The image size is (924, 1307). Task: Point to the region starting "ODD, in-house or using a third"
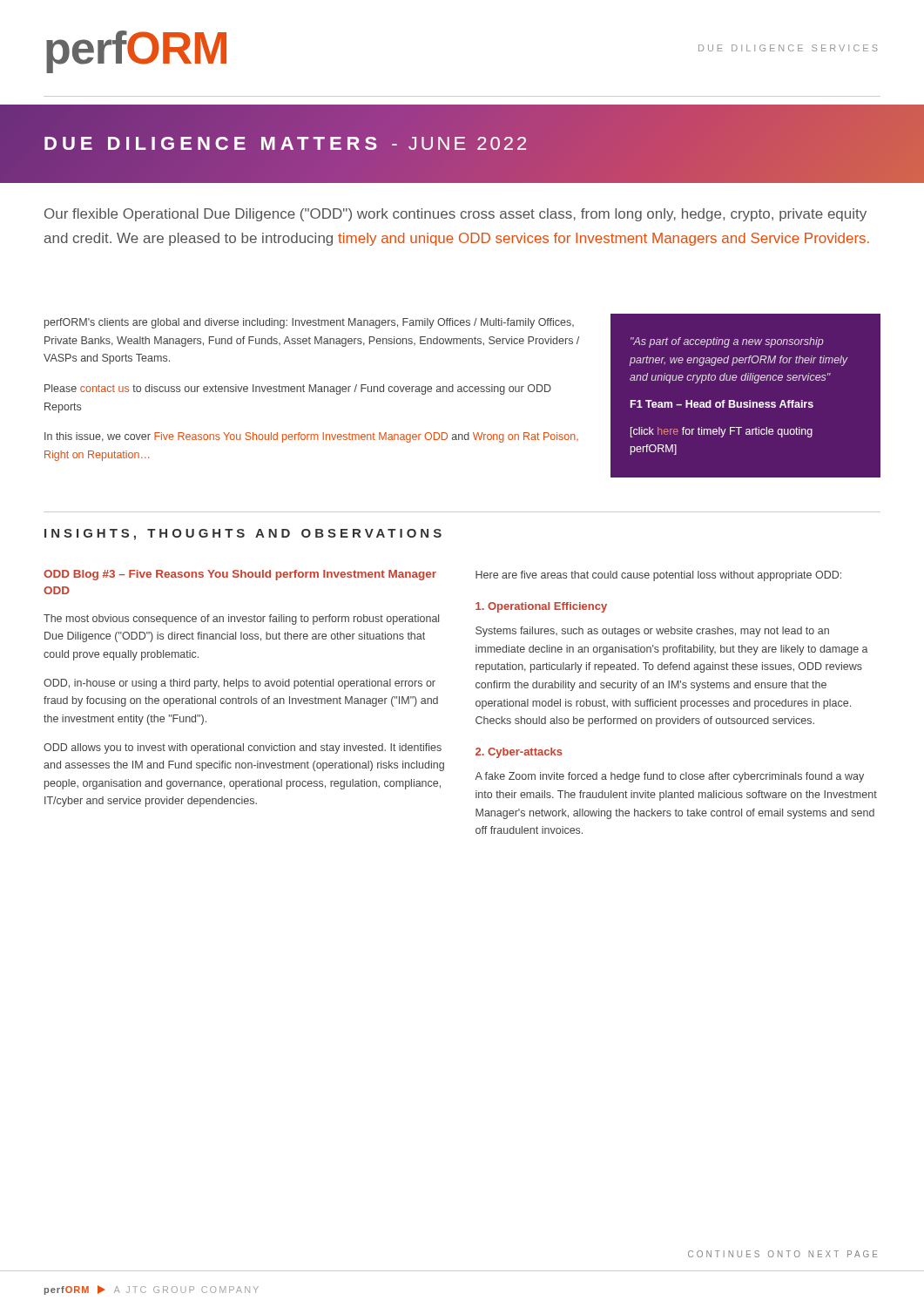(241, 701)
